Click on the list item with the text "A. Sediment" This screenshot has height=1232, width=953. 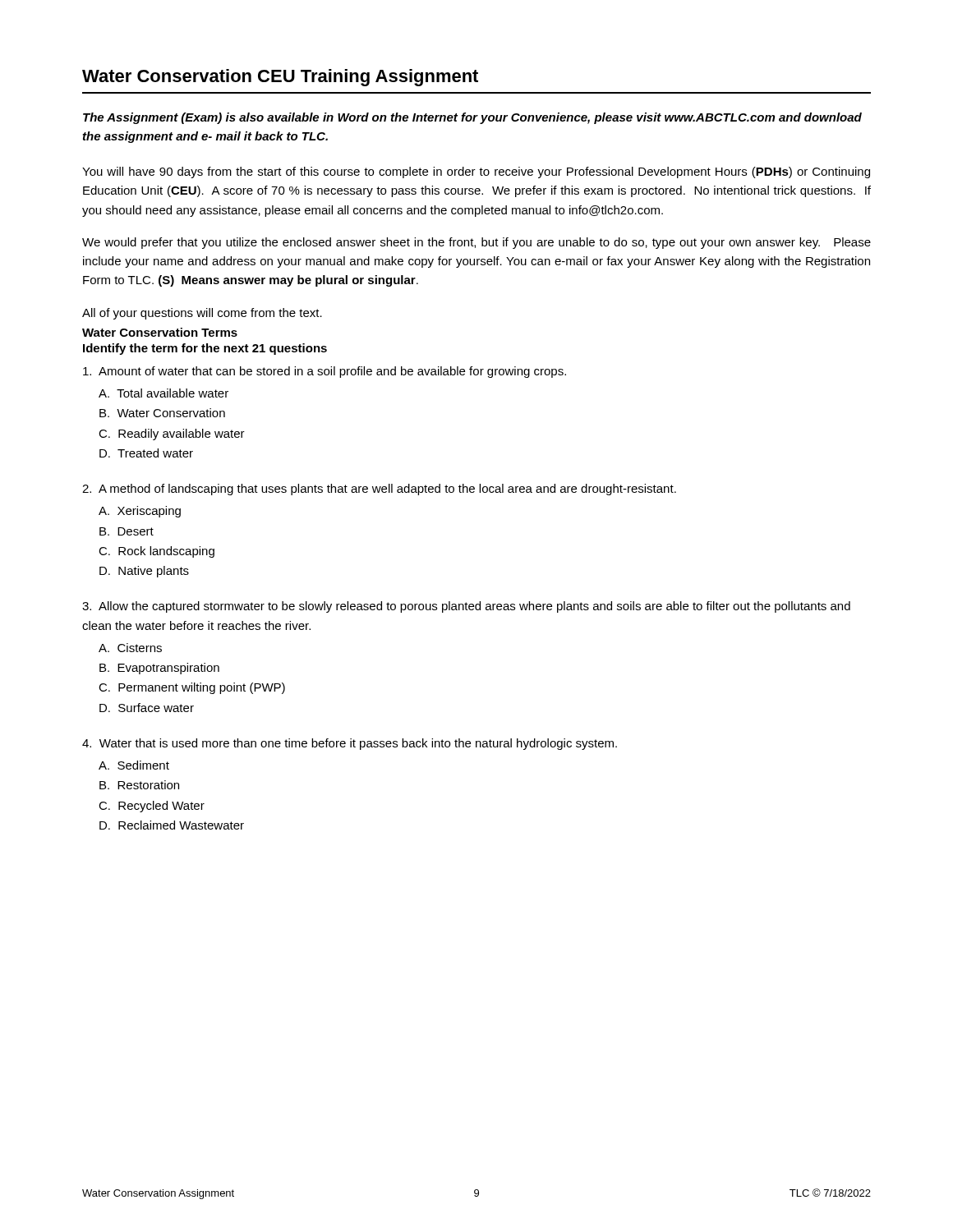click(x=134, y=765)
